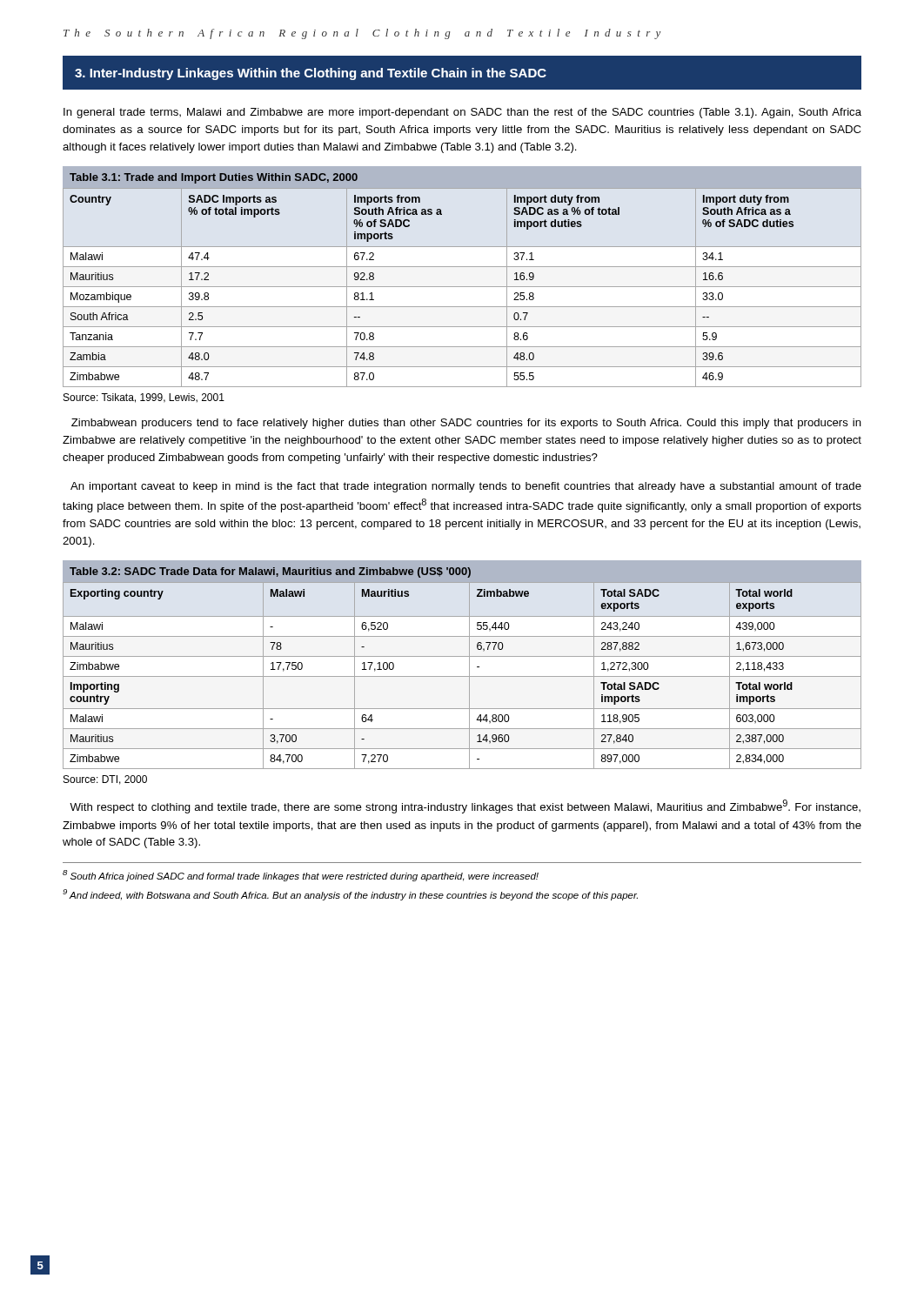924x1305 pixels.
Task: Navigate to the passage starting "Source: DTI, 2000"
Action: click(x=105, y=780)
